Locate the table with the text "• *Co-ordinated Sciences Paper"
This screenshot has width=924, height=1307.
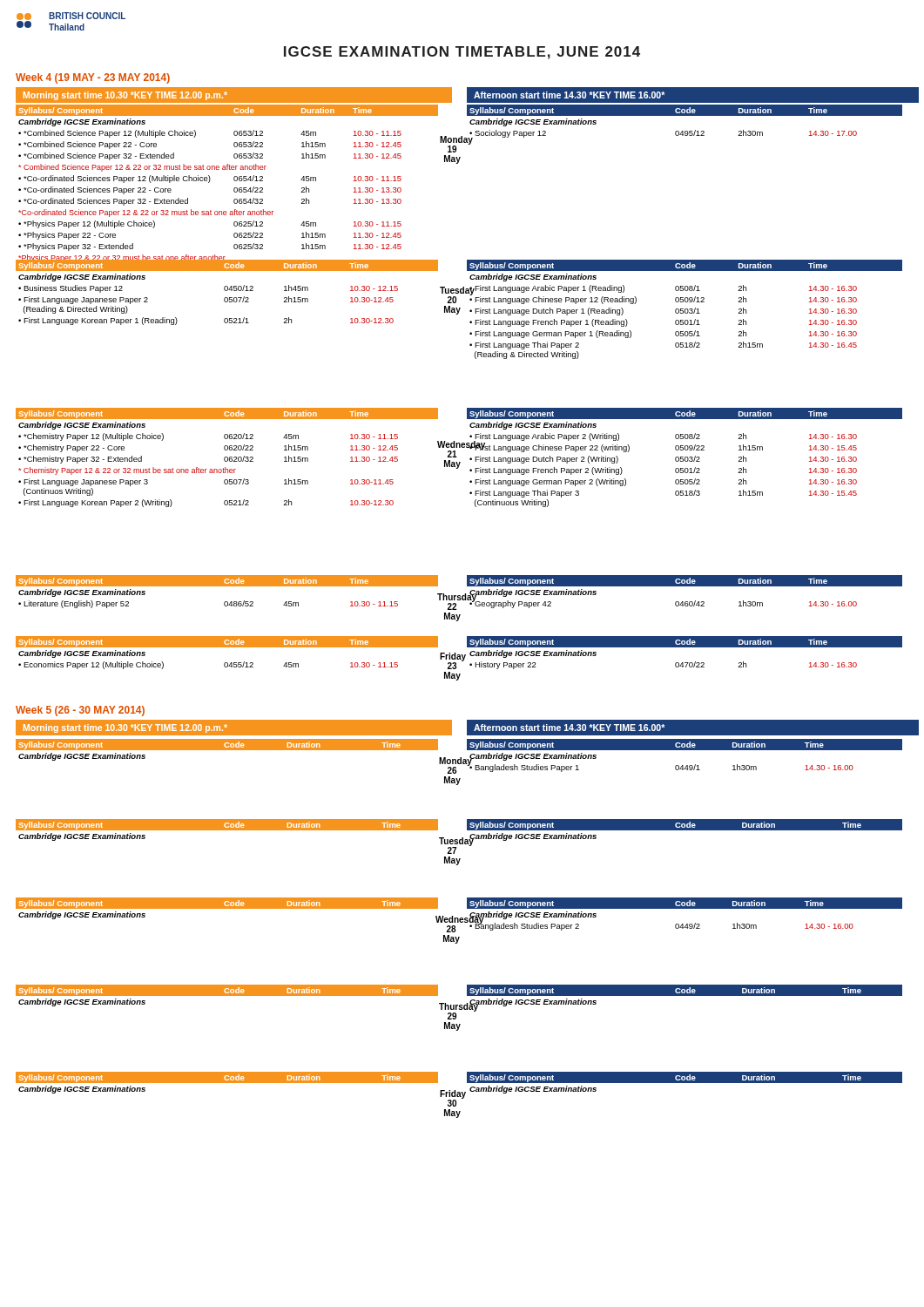tap(227, 184)
